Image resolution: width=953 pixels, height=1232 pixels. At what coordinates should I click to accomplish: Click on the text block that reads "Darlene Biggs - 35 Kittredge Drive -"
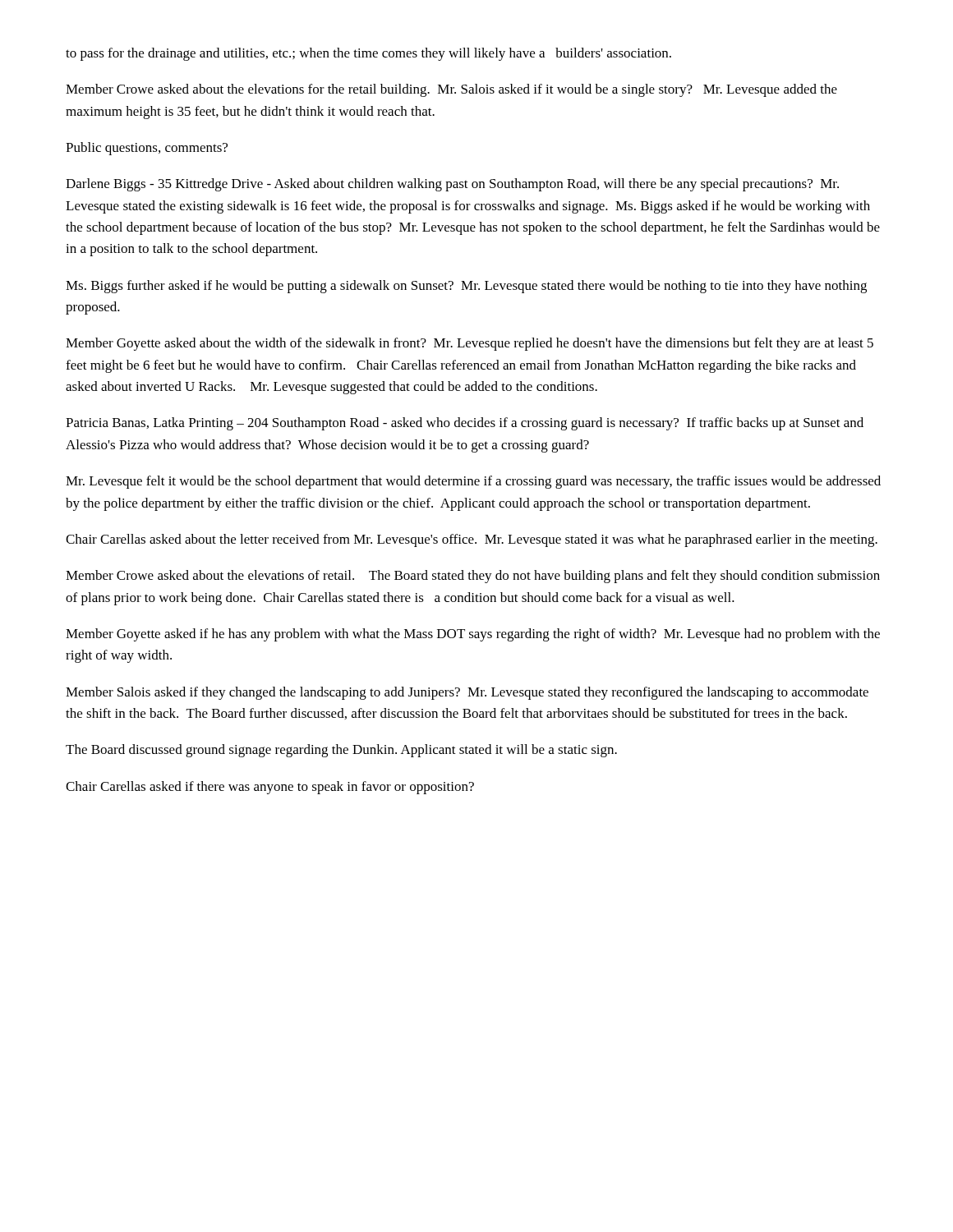tap(473, 216)
